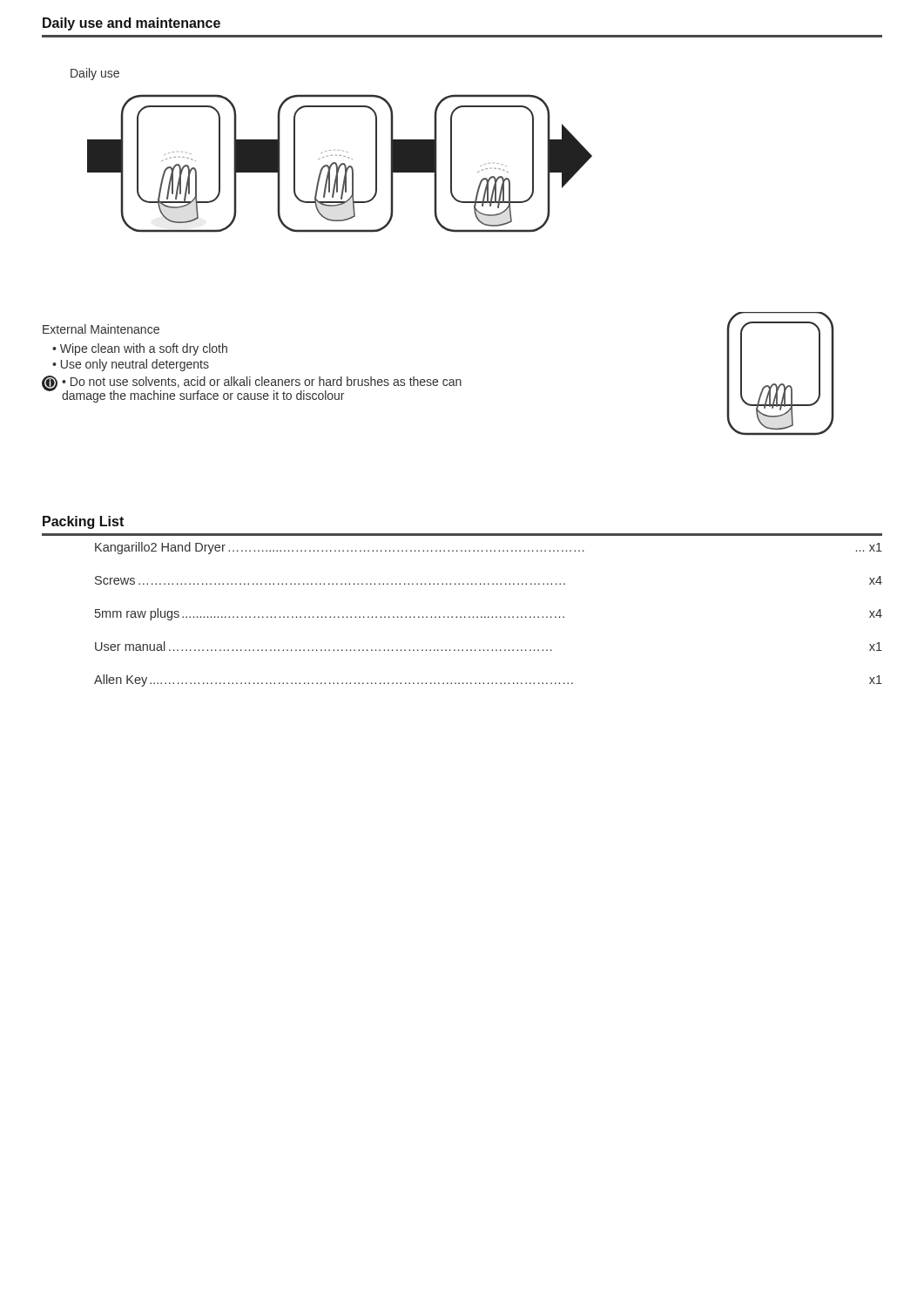Select the list item with the text "5mm raw plugs .............……………………………………………………...……………… x4"
The image size is (924, 1307).
click(488, 613)
